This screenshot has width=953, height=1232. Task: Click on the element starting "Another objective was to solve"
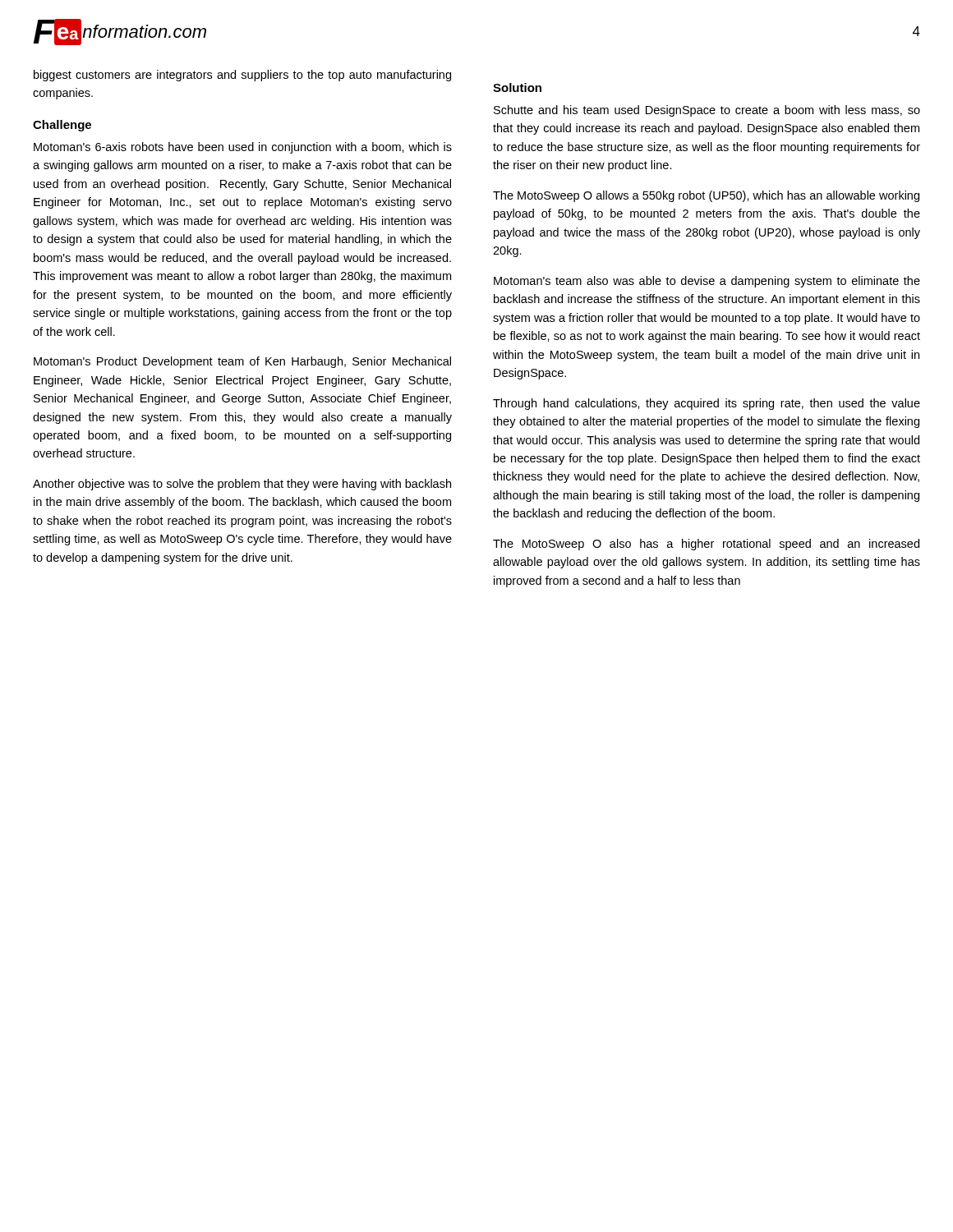coord(242,521)
